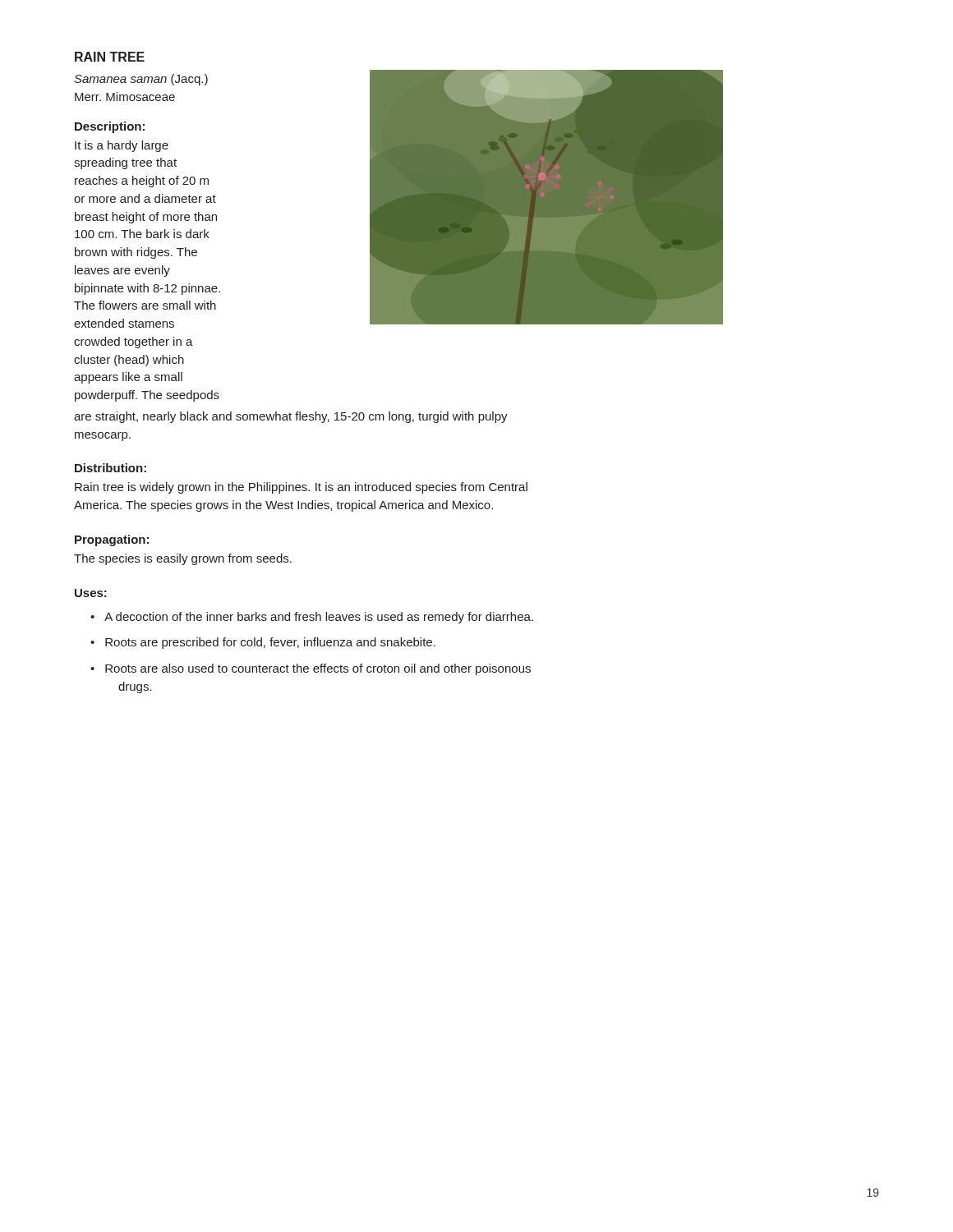The image size is (953, 1232).
Task: Click where it says "The species is easily grown from seeds."
Action: 183,559
